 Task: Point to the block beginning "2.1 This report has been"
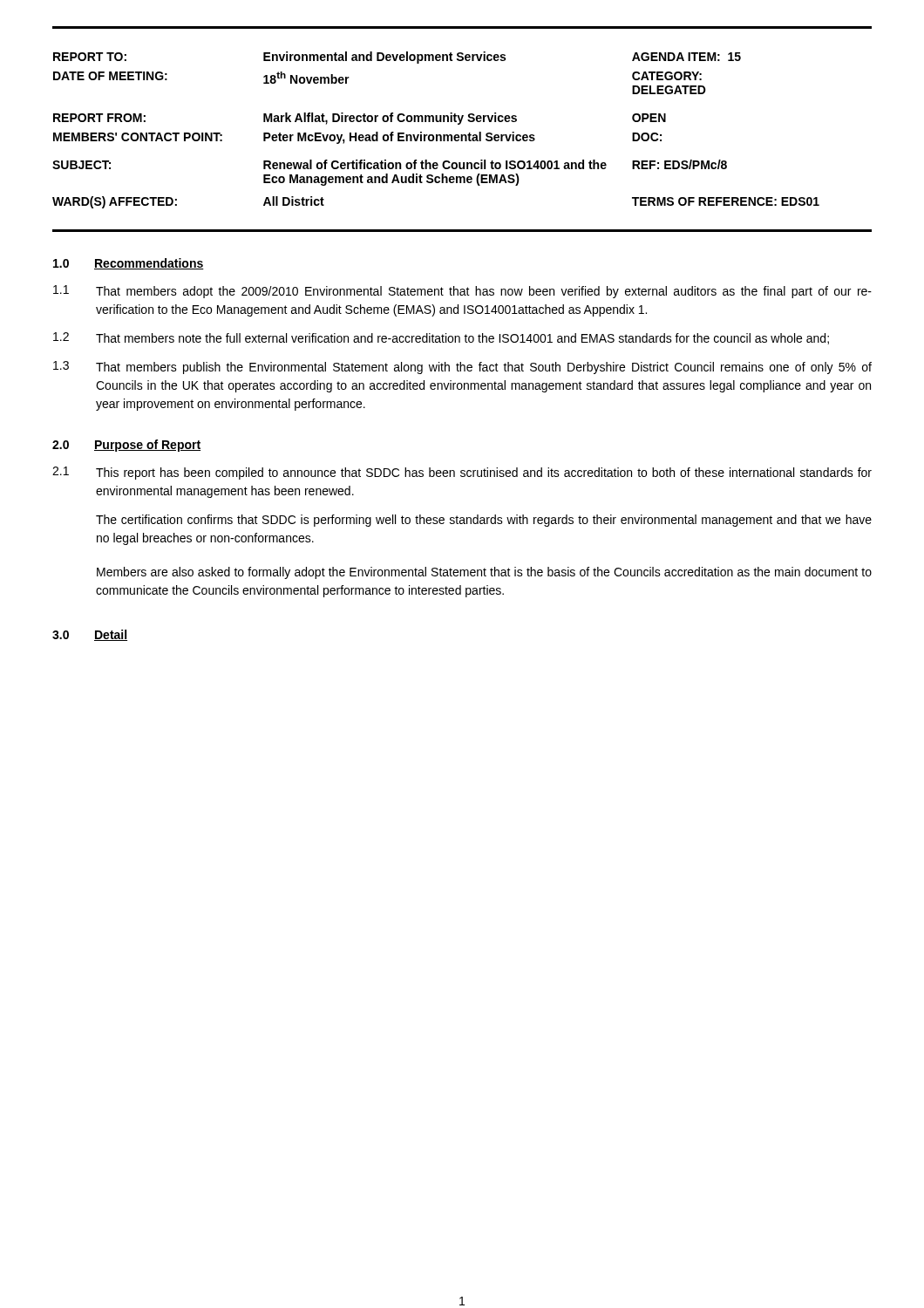coord(462,482)
